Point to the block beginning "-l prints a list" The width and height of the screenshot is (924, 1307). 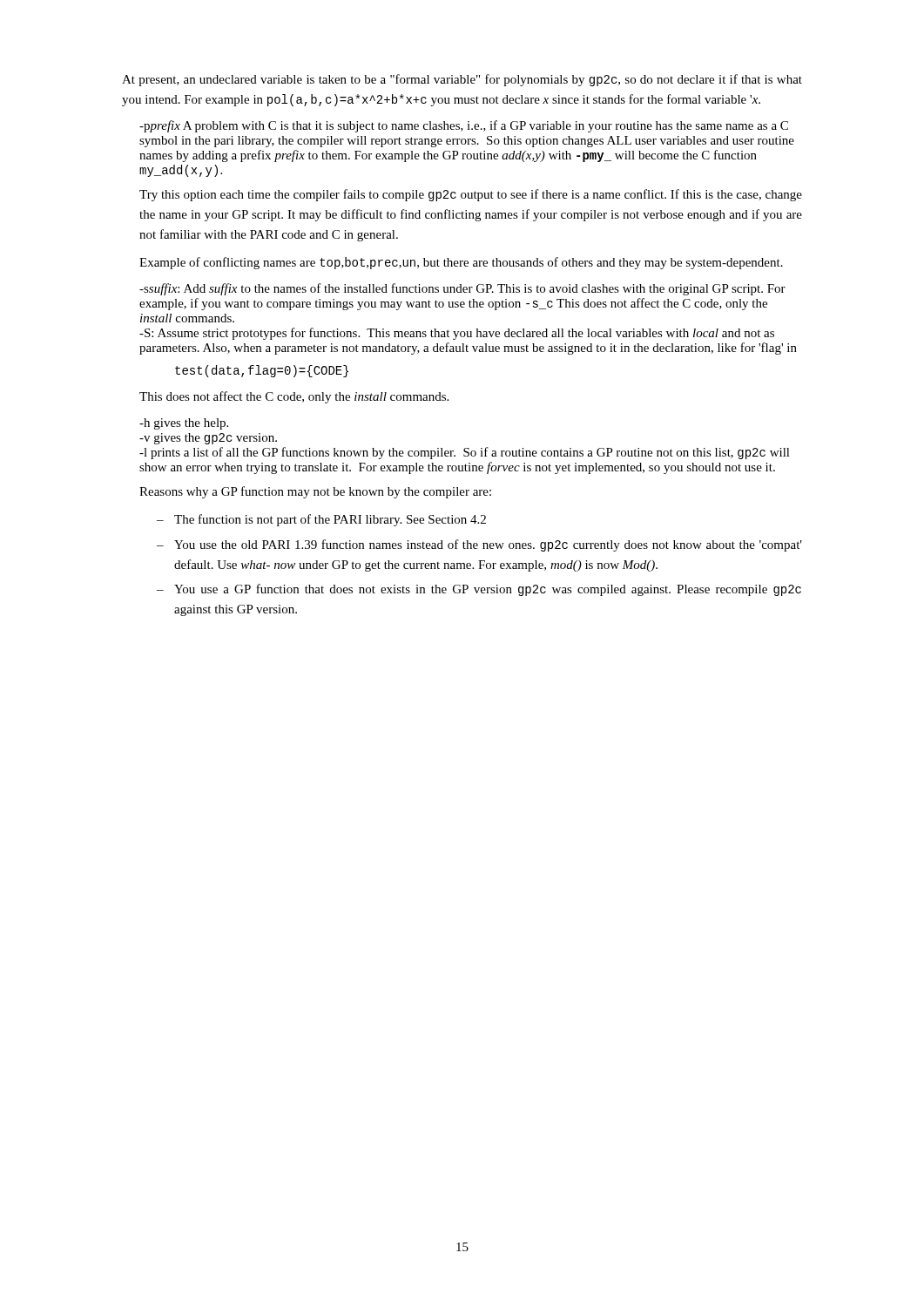click(x=471, y=532)
